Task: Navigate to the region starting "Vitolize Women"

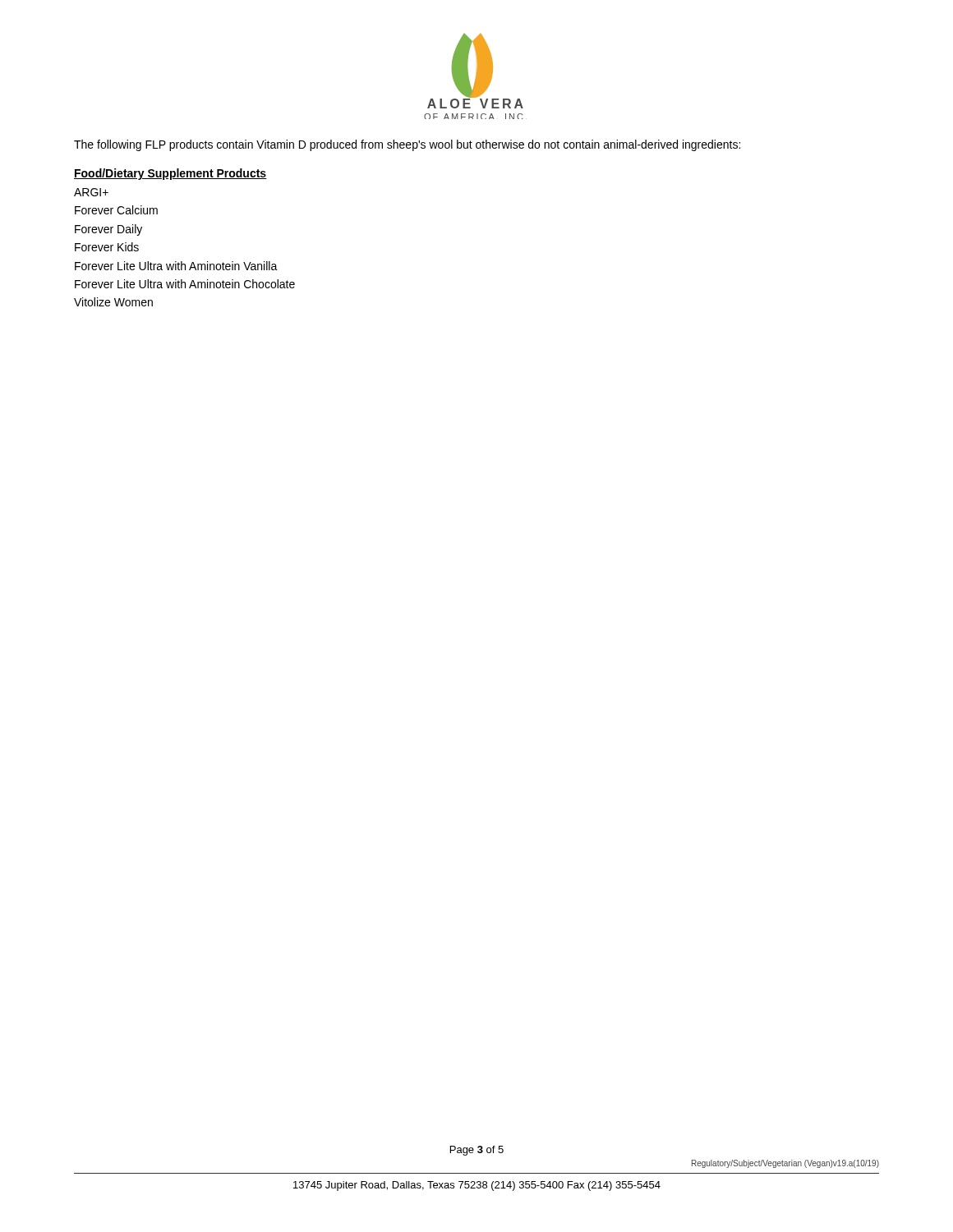Action: point(114,303)
